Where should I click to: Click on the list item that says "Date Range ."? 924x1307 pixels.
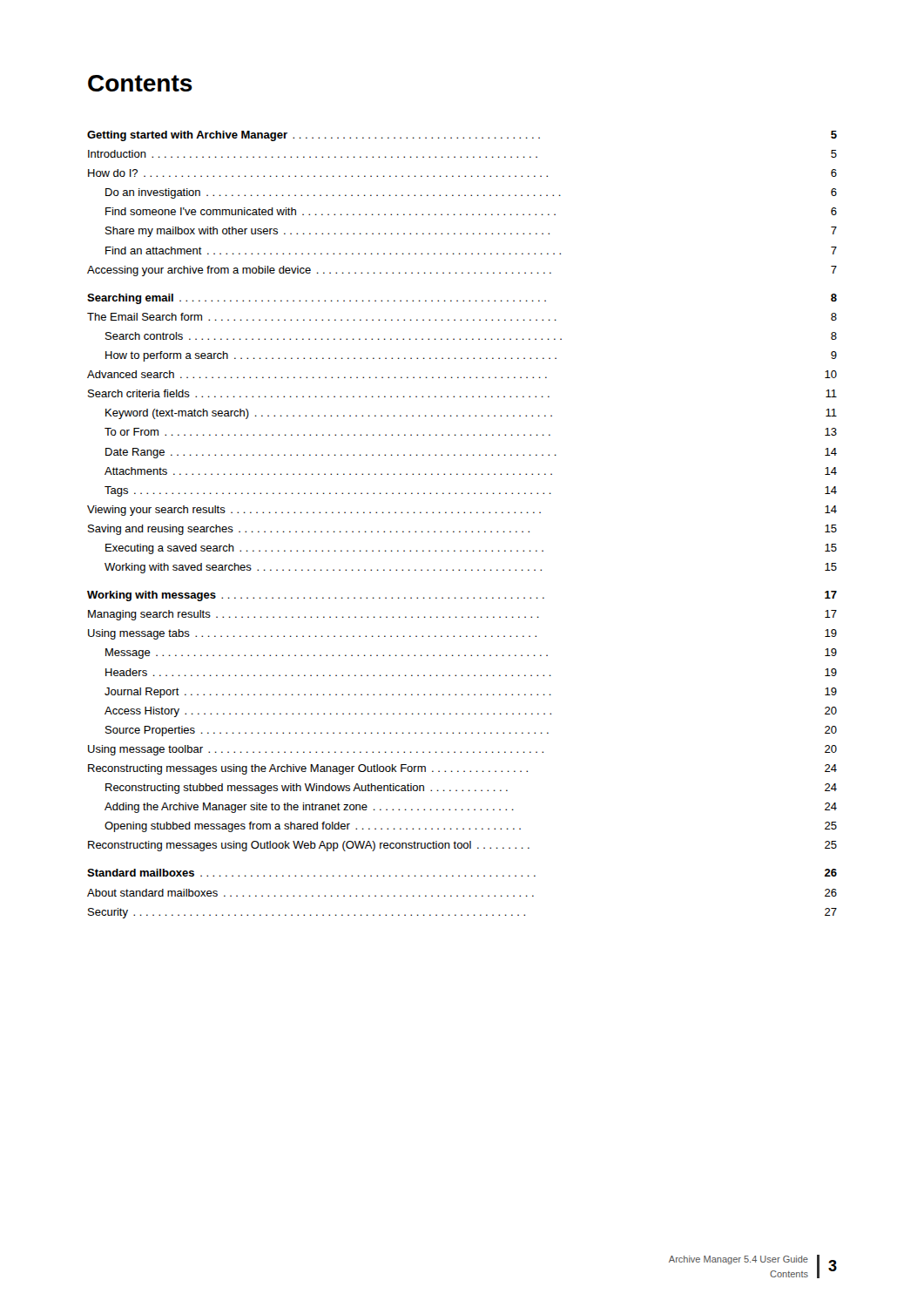[x=471, y=452]
